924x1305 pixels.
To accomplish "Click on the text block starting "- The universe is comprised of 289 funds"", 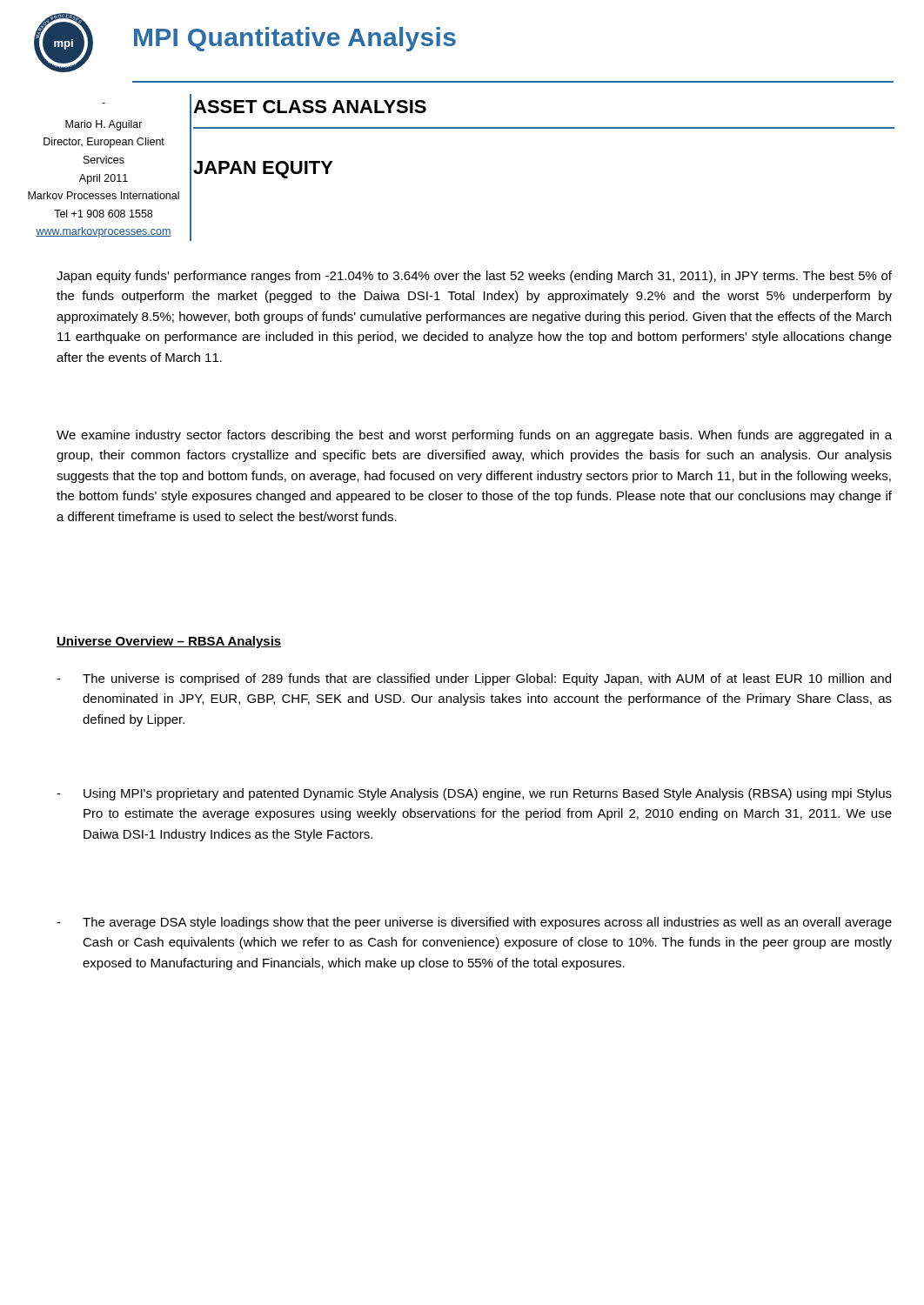I will 474,699.
